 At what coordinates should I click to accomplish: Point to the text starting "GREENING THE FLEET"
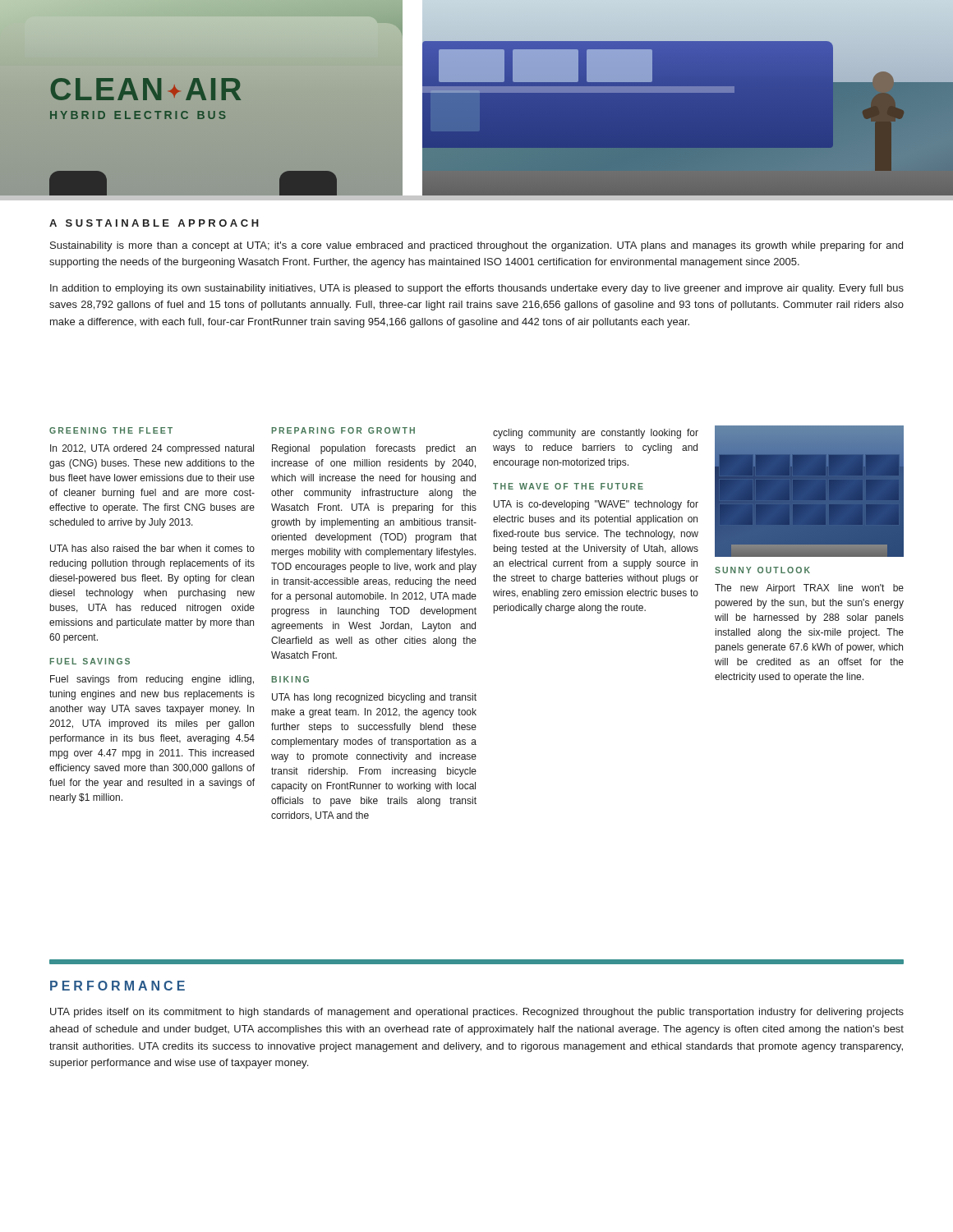click(112, 430)
